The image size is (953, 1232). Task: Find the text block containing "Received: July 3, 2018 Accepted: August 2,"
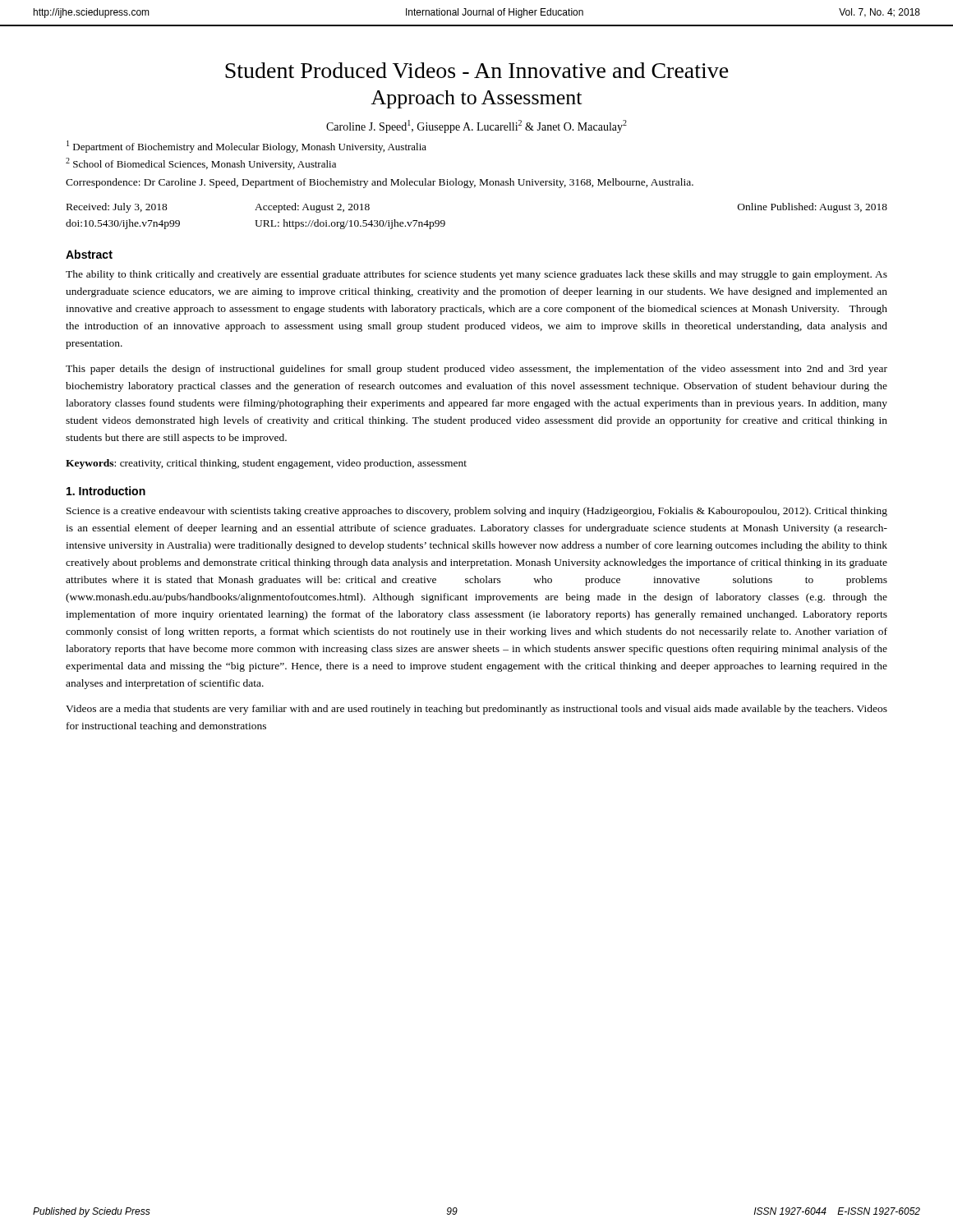coord(115,207)
